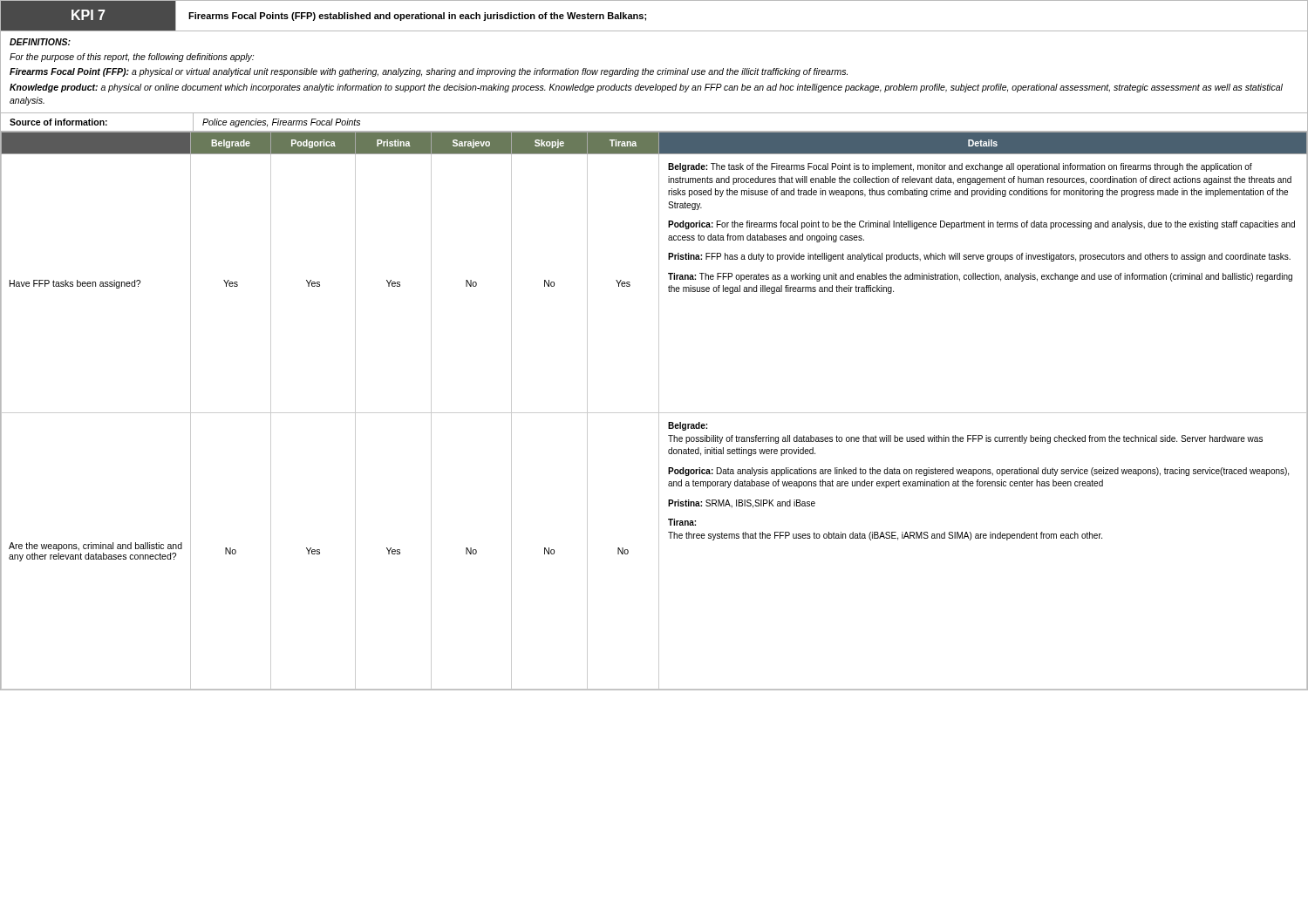This screenshot has height=924, width=1308.
Task: Click the passage that begins "Source of information: Police"
Action: pyautogui.click(x=185, y=122)
